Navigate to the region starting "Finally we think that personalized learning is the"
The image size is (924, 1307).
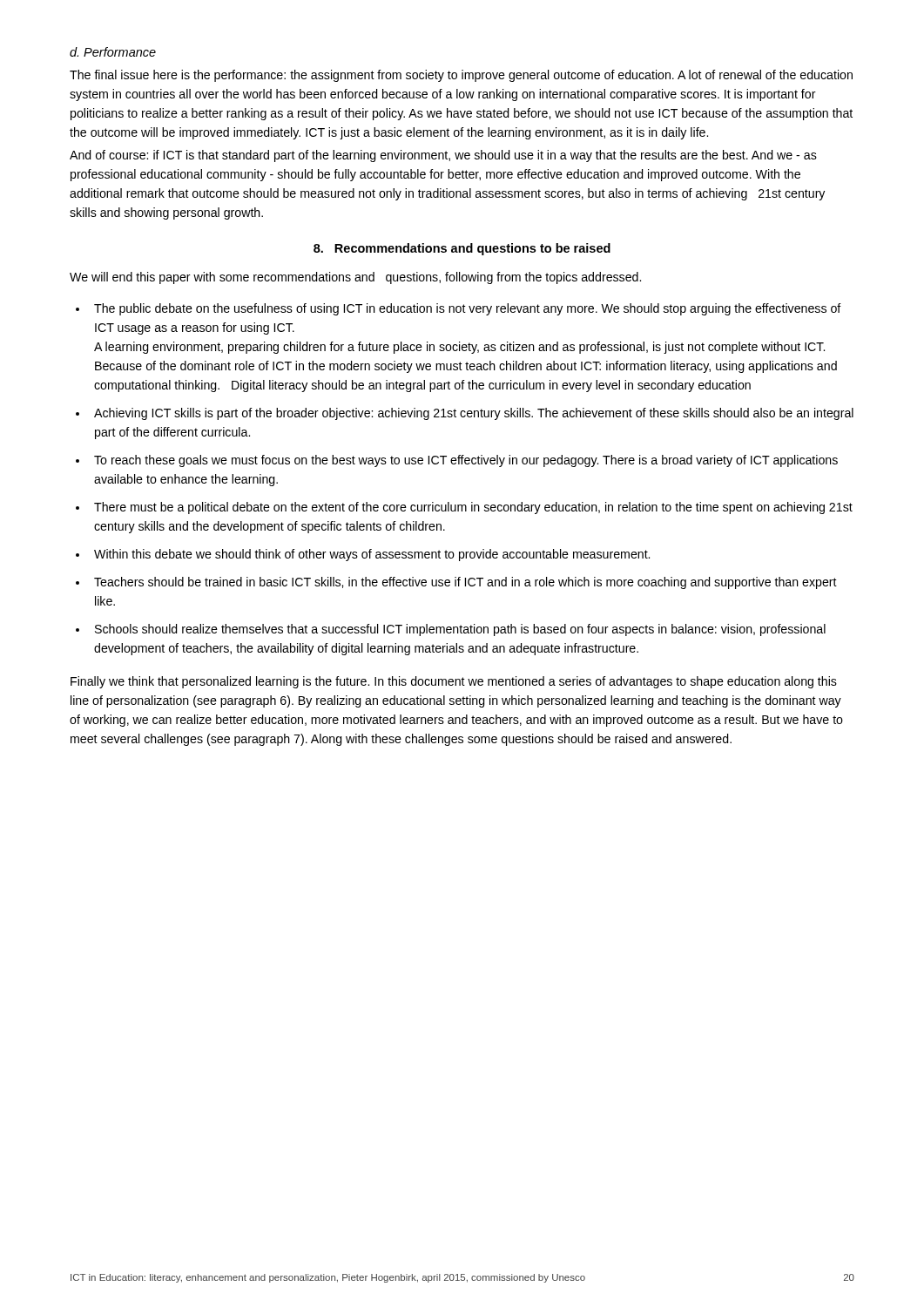456,710
